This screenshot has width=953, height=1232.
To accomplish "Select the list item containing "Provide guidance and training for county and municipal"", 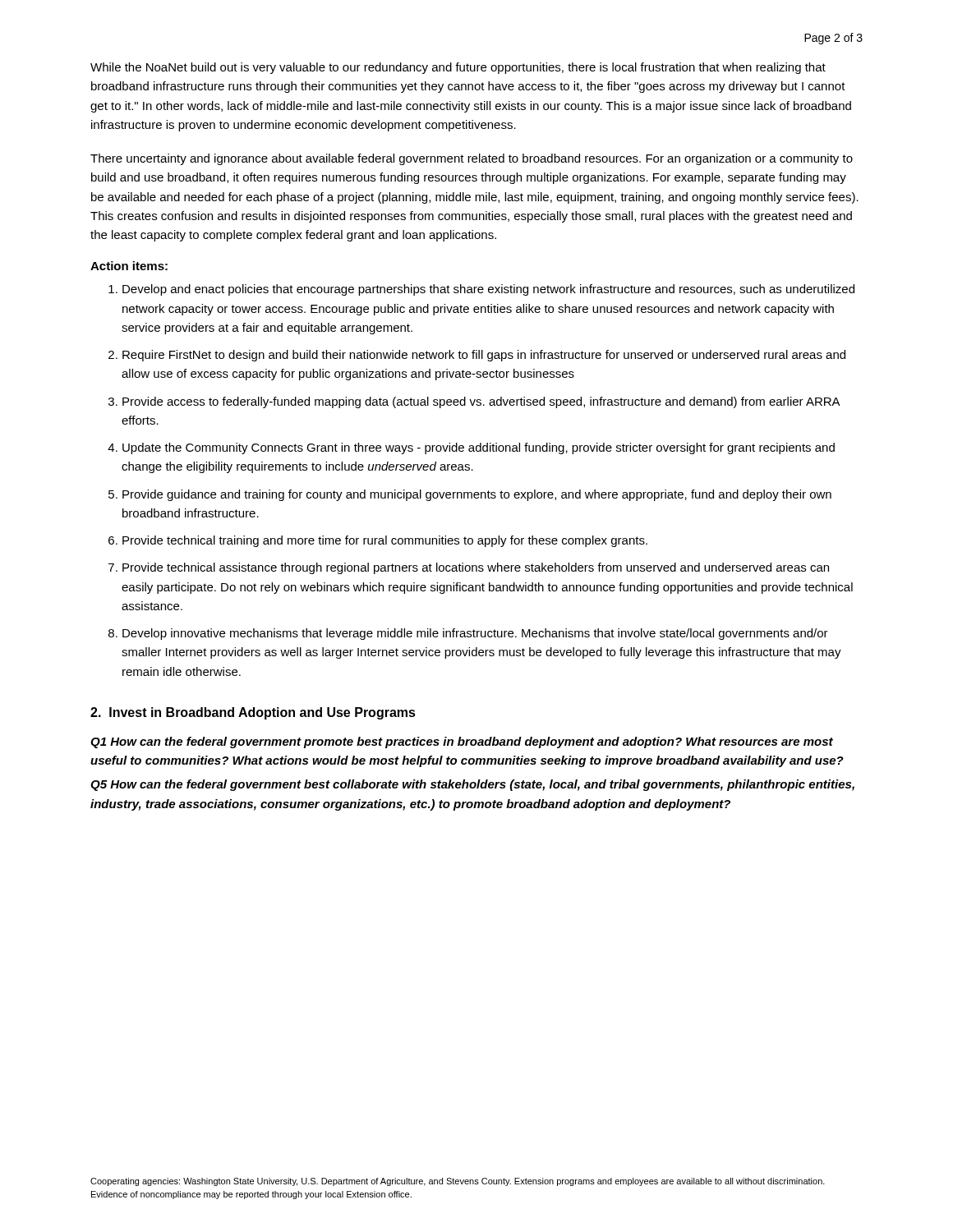I will click(477, 503).
